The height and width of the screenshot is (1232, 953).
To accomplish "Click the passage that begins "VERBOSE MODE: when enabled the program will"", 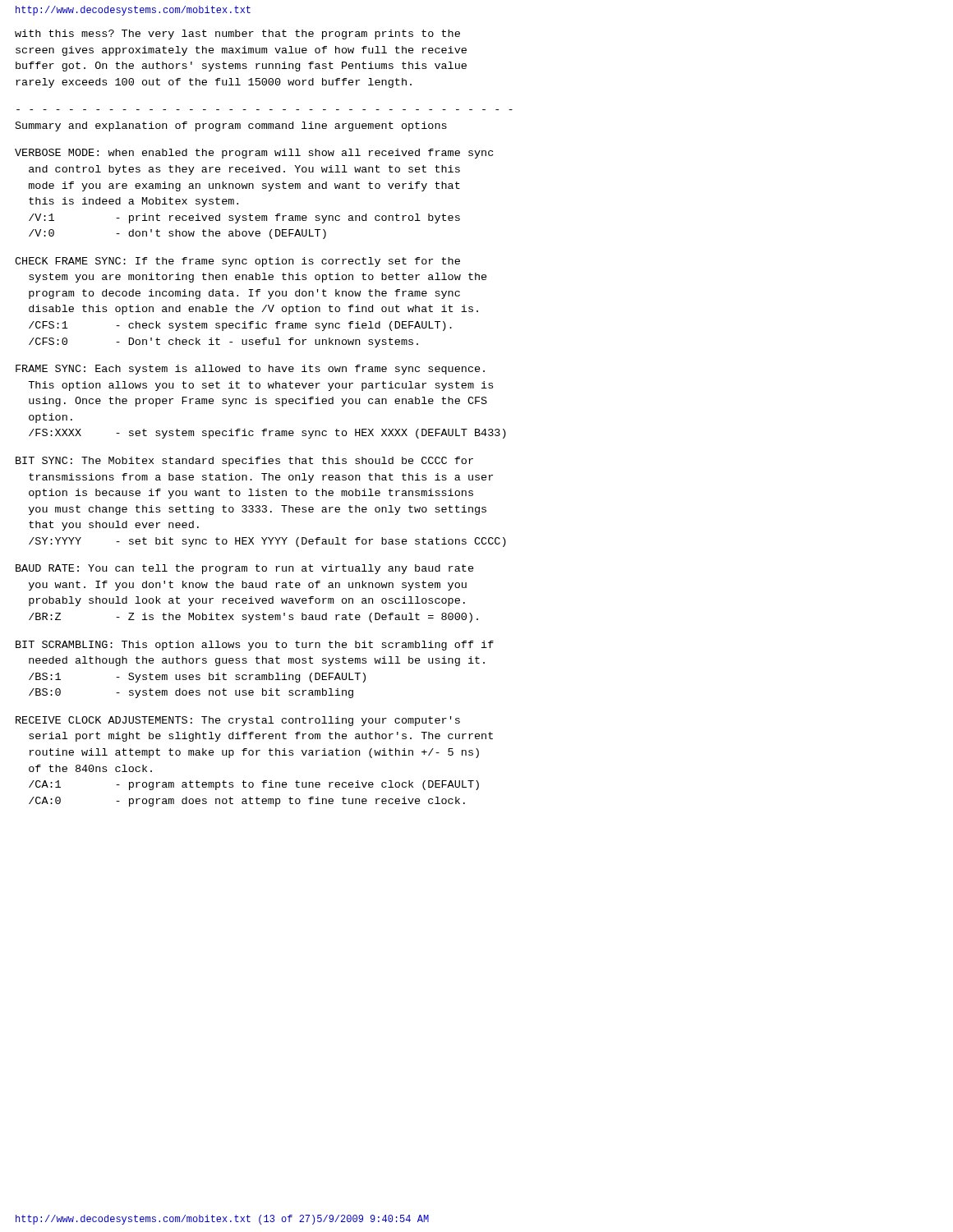I will click(254, 194).
